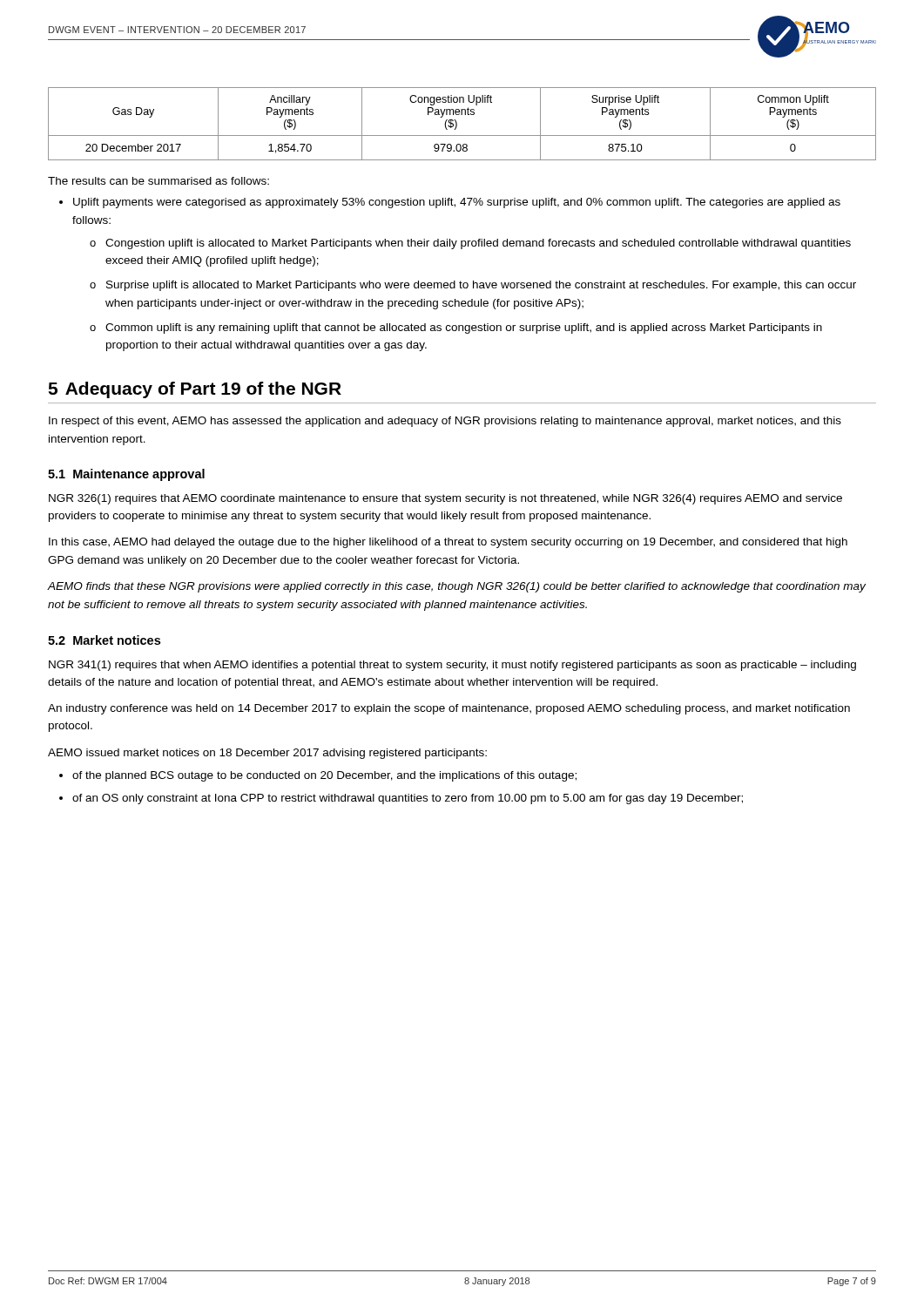This screenshot has height=1307, width=924.
Task: Locate the list item that reads "of an OS only"
Action: click(x=408, y=798)
